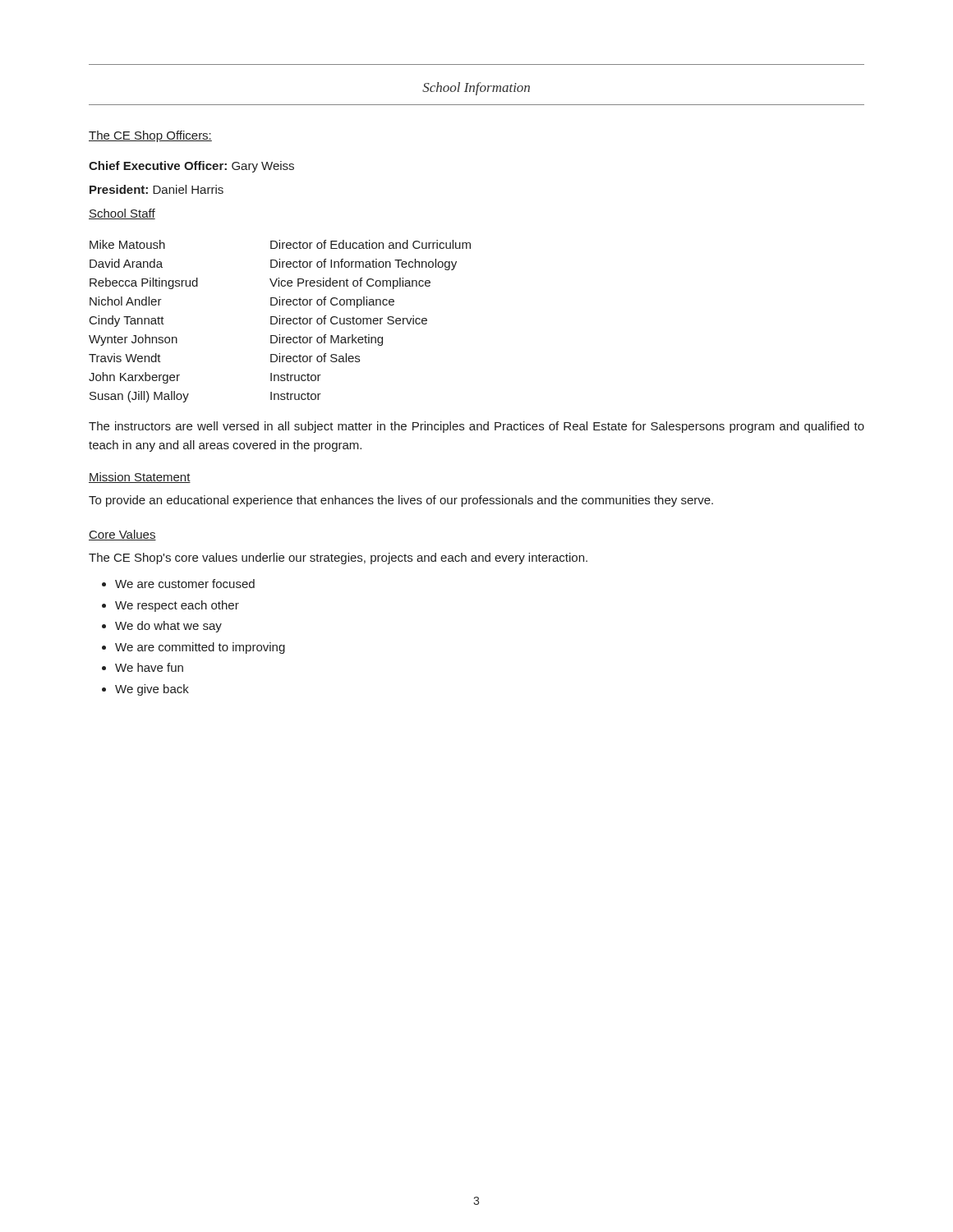The height and width of the screenshot is (1232, 953).
Task: Select the section header that says "School Information"
Action: click(x=476, y=85)
